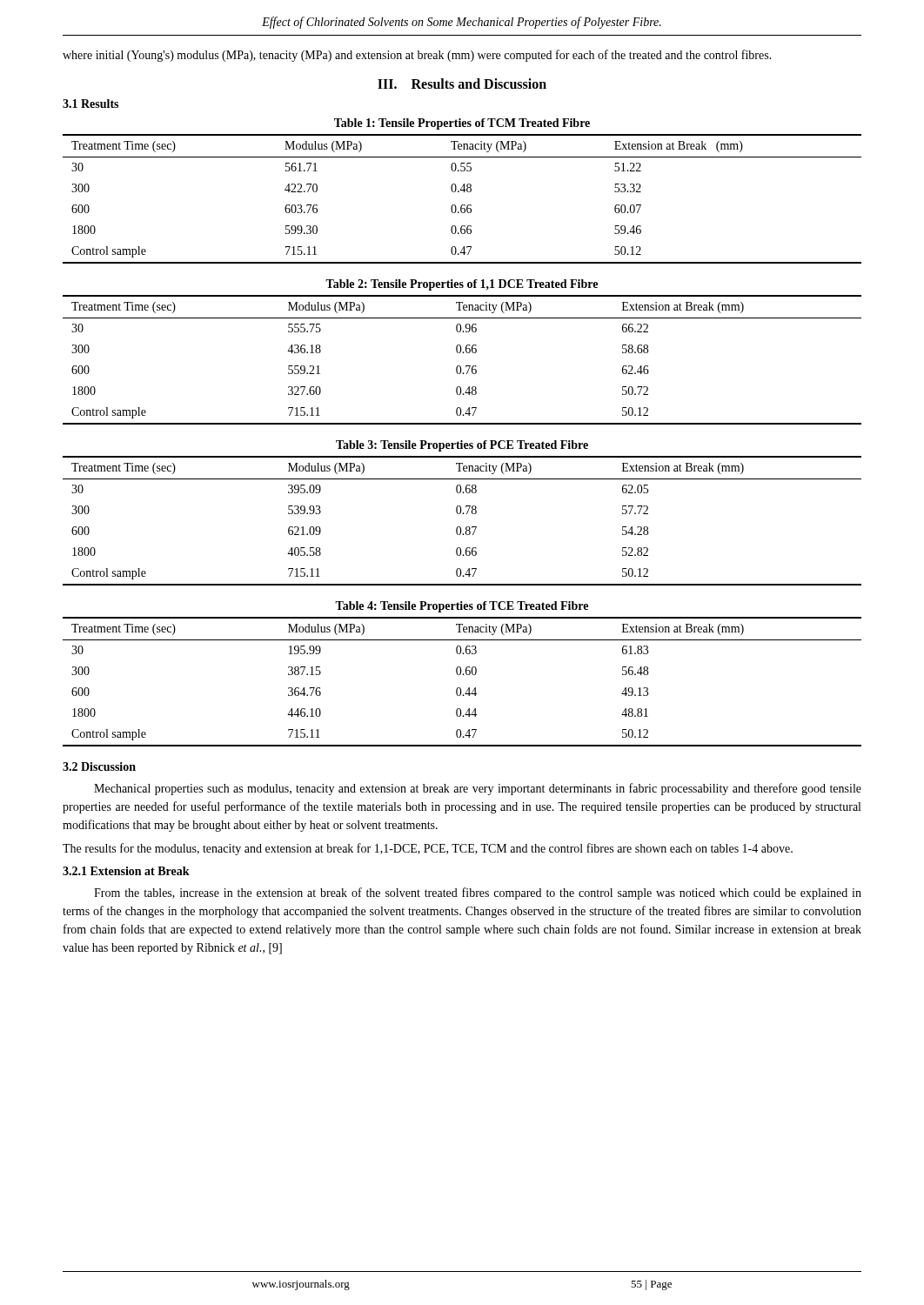924x1305 pixels.
Task: Click on the caption that says "Table 2: Tensile Properties of 1,1 DCE"
Action: point(462,284)
